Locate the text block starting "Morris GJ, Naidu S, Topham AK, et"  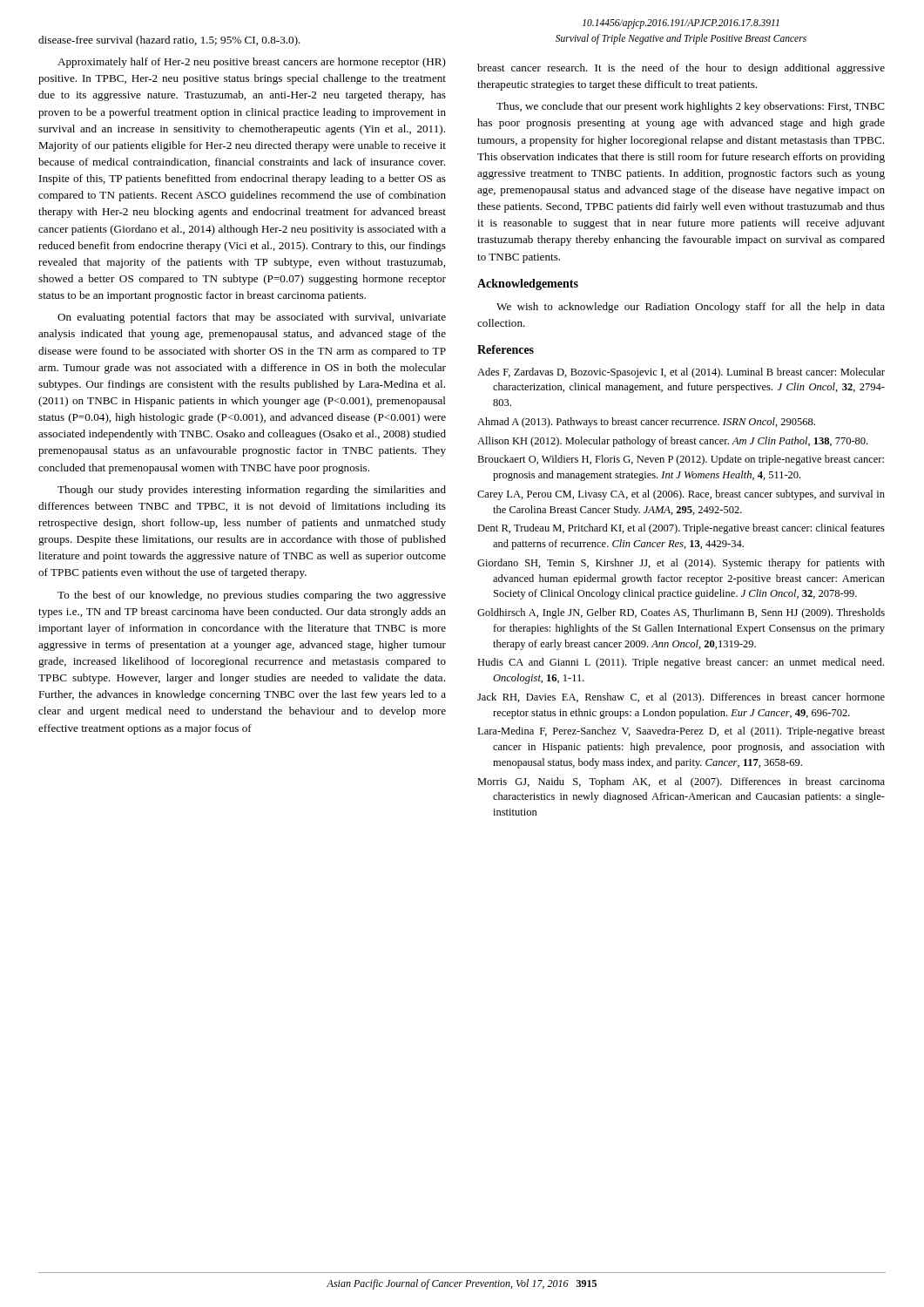click(681, 797)
